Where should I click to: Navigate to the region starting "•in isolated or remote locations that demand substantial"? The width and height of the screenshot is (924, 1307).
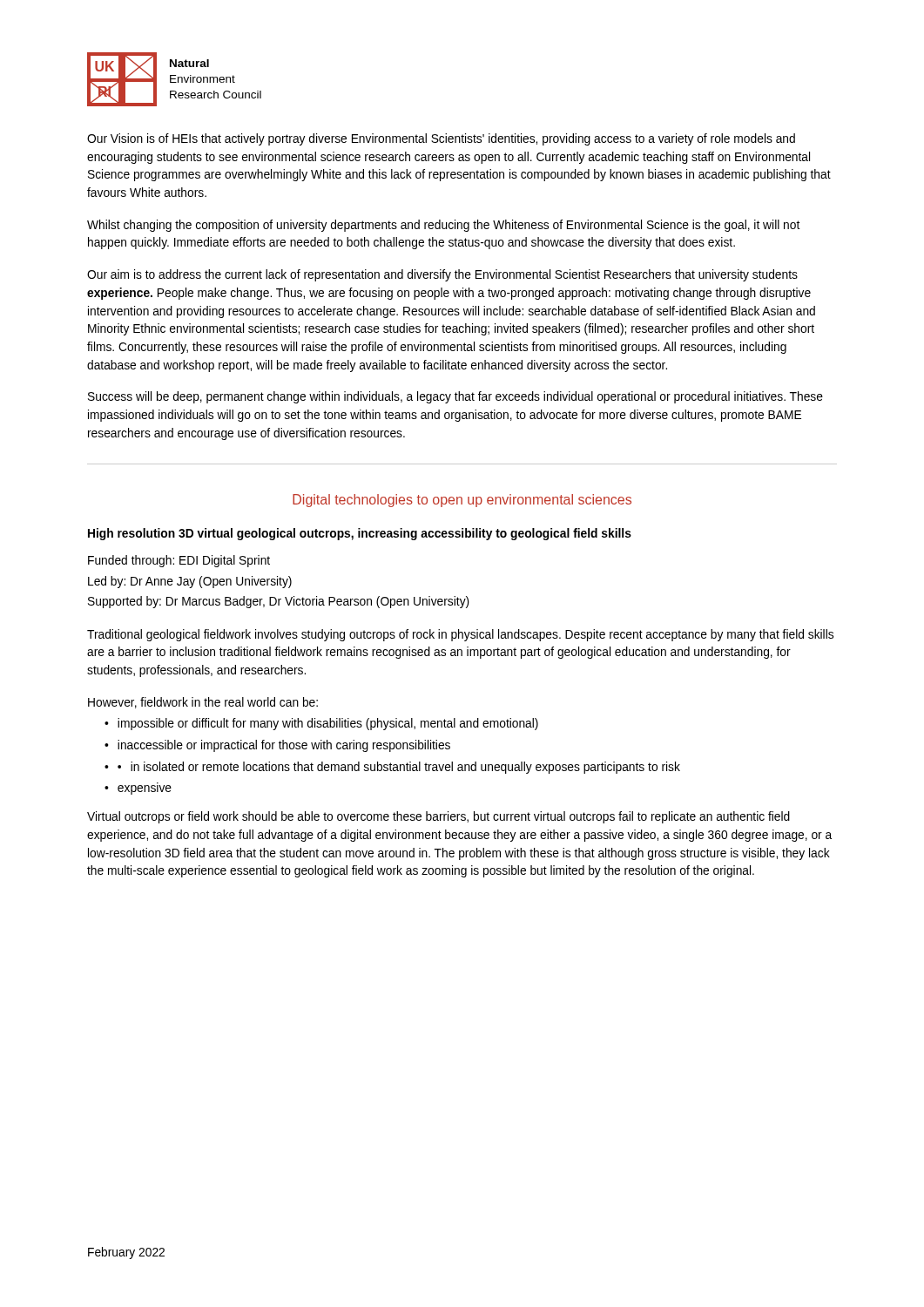click(x=399, y=768)
